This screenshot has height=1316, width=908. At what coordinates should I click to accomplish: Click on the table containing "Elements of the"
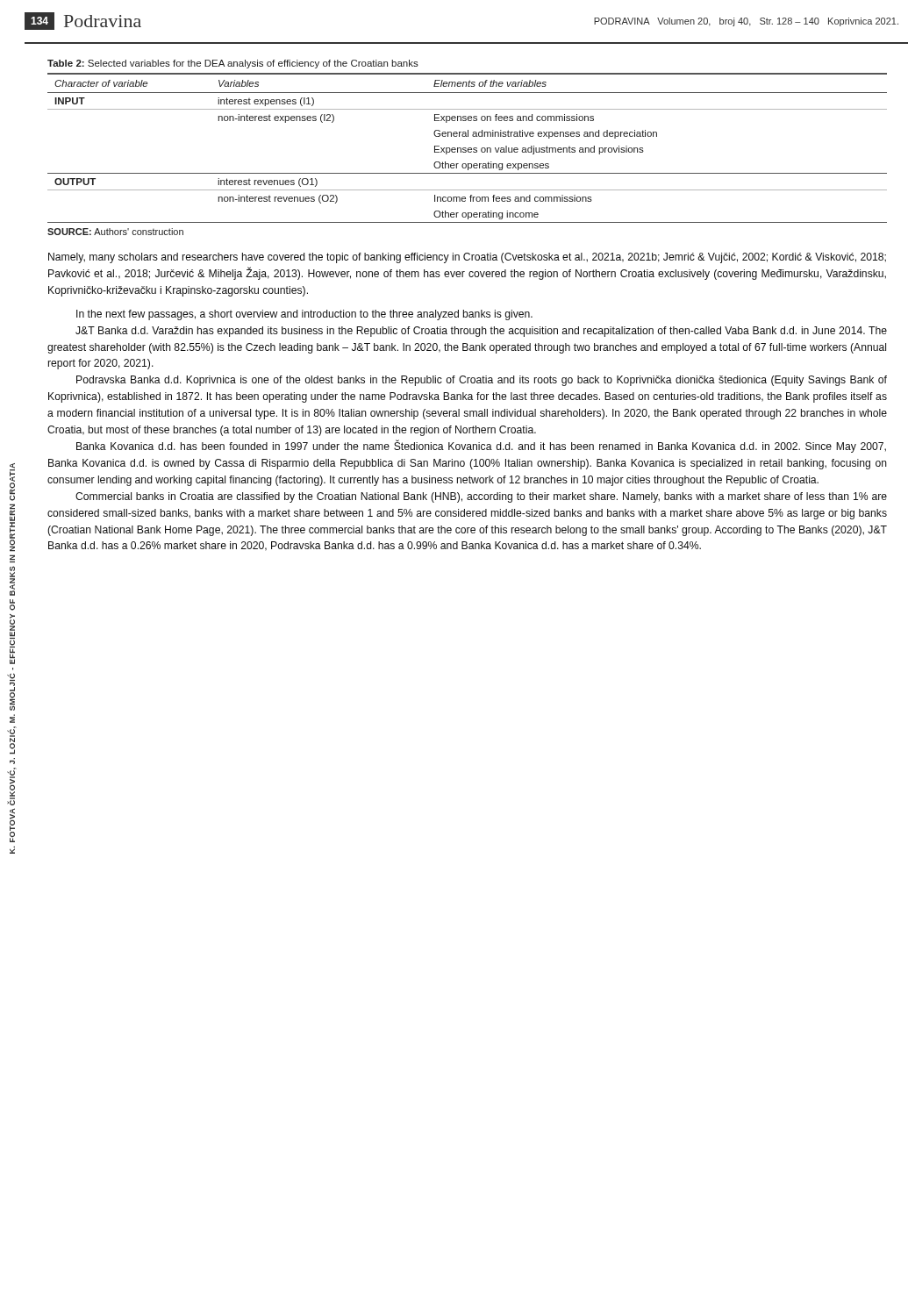coord(467,148)
